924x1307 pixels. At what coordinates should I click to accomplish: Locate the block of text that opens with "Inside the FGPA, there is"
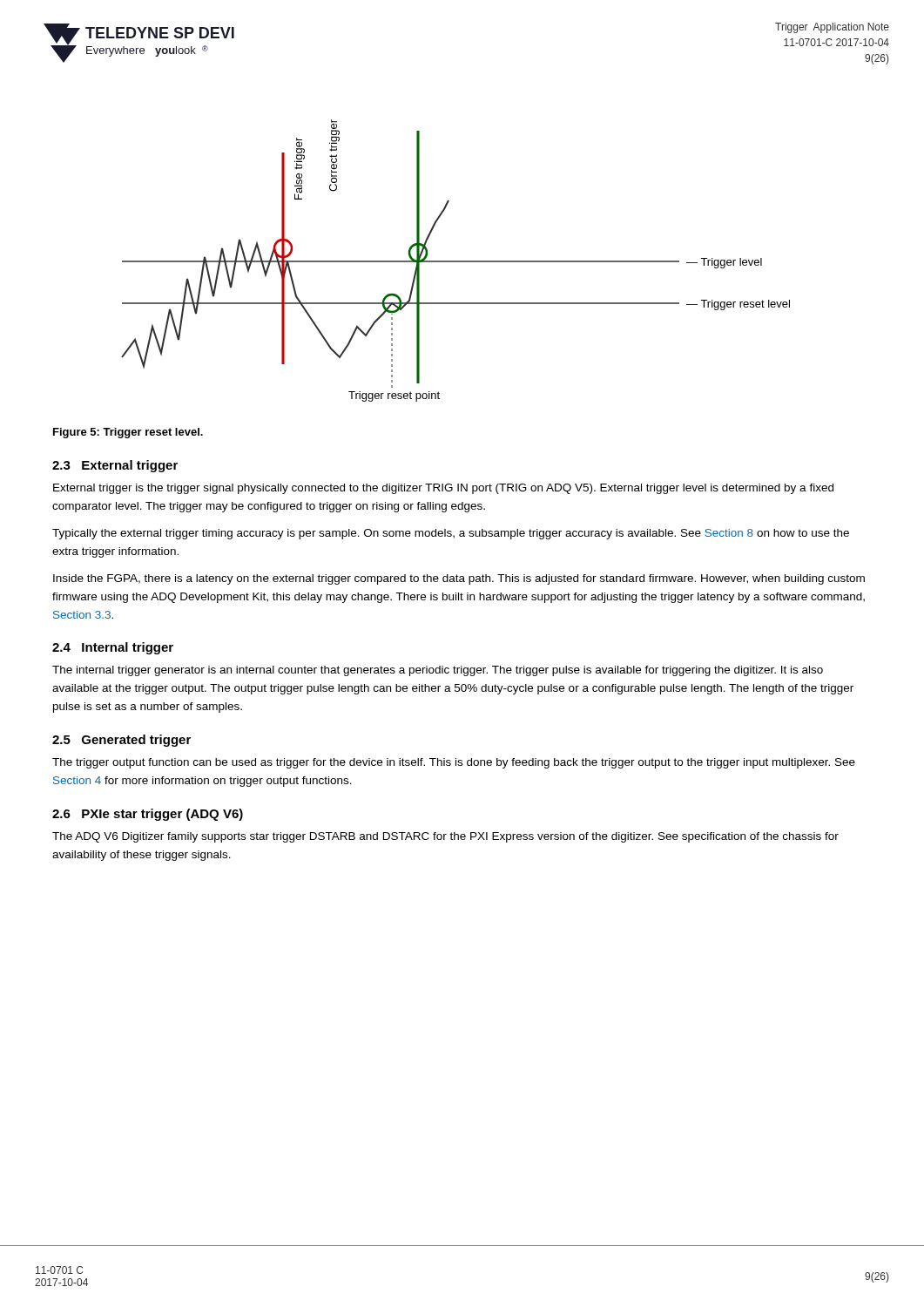(459, 596)
